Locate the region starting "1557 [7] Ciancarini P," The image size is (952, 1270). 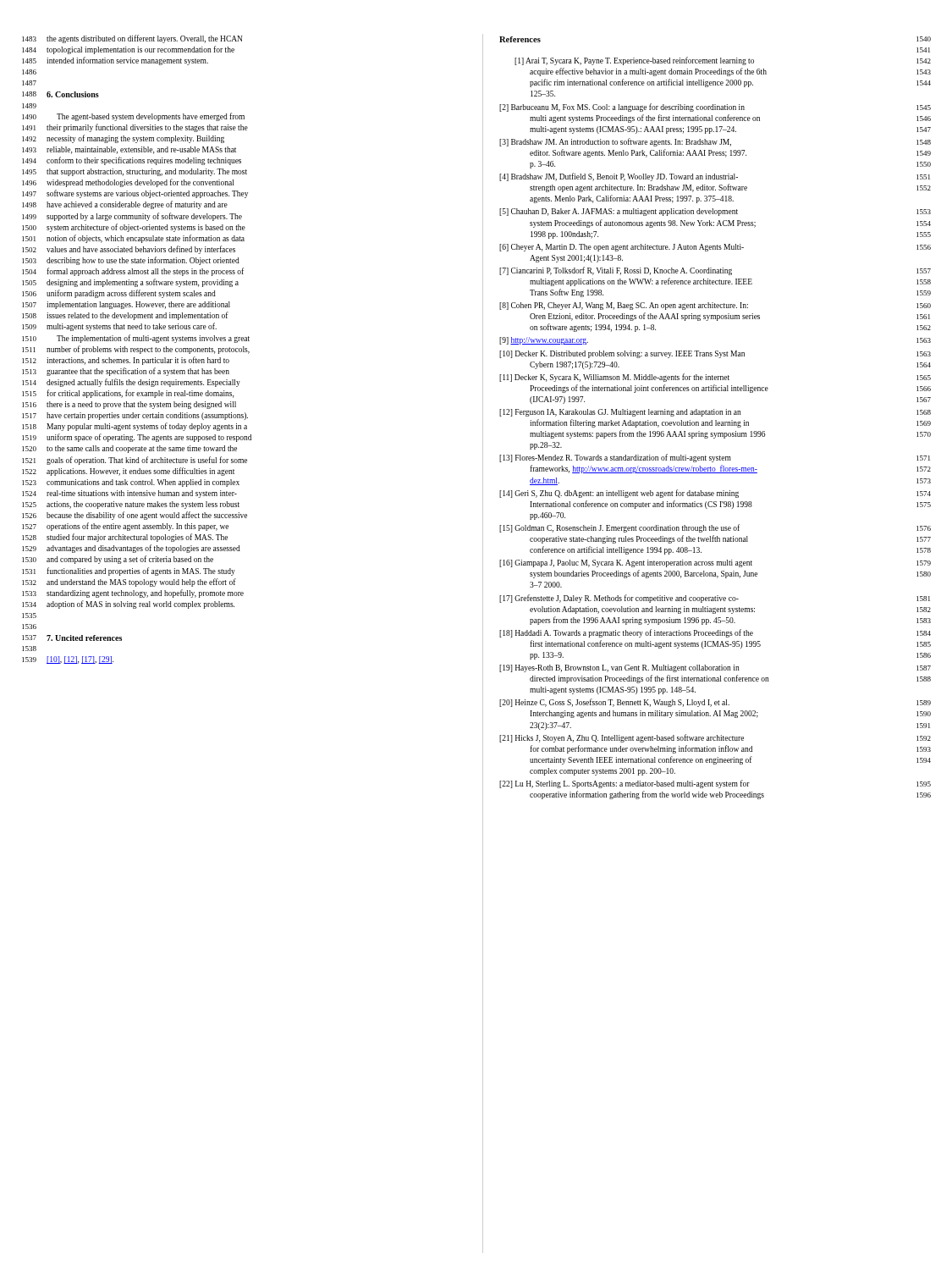pyautogui.click(x=702, y=271)
